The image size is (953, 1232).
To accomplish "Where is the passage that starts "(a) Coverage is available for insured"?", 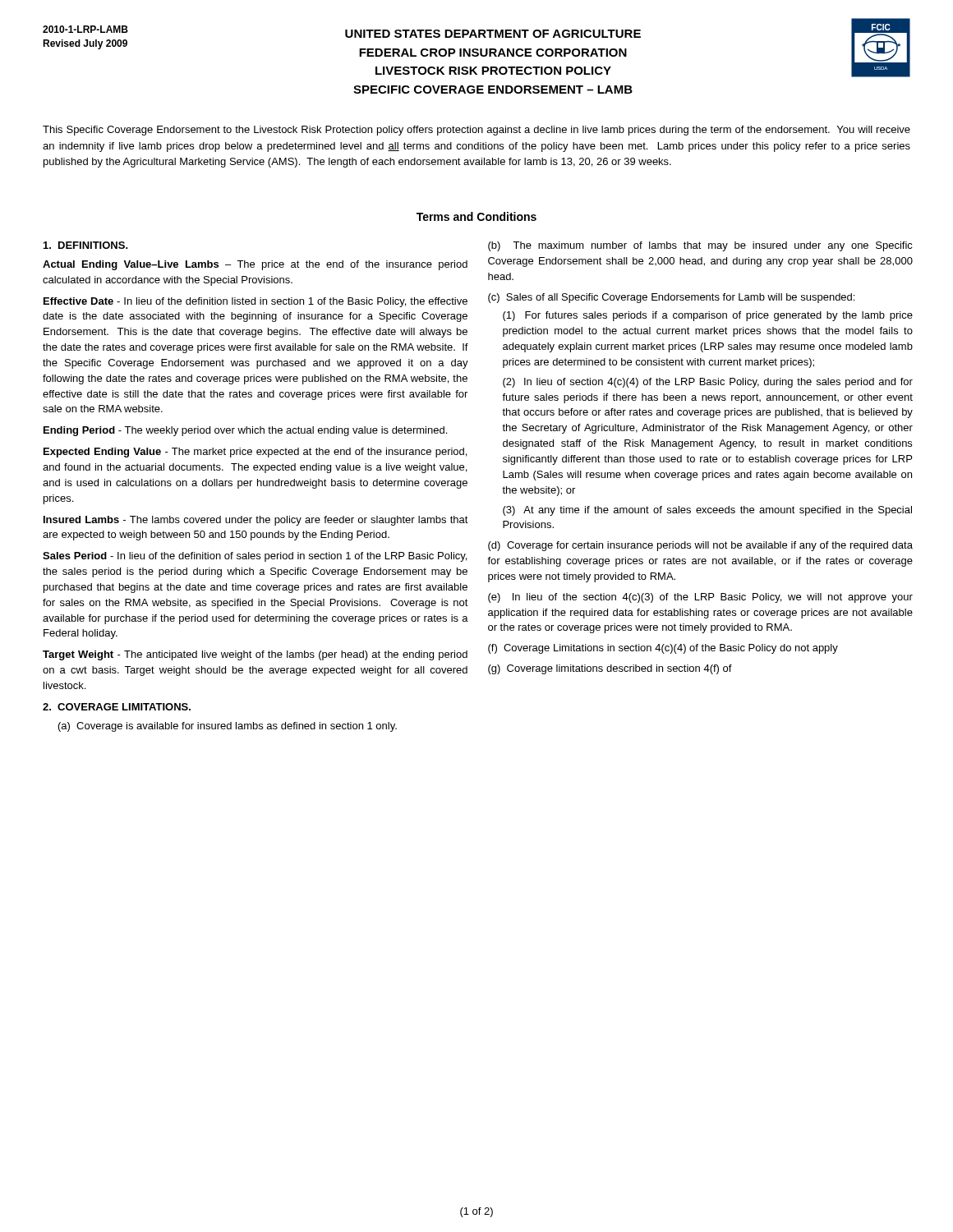I will click(227, 725).
